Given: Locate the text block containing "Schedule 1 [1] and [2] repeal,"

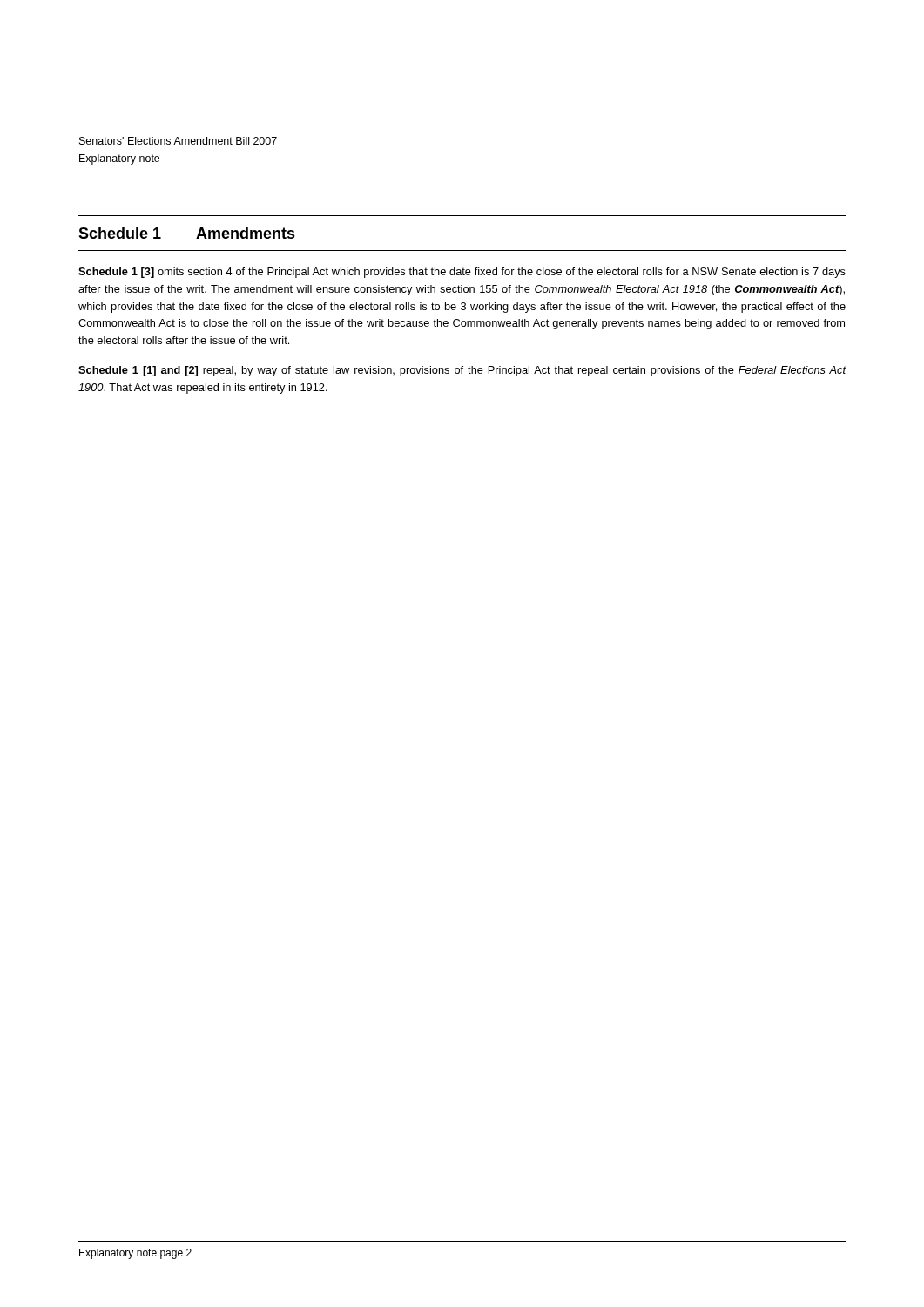Looking at the screenshot, I should tap(462, 379).
